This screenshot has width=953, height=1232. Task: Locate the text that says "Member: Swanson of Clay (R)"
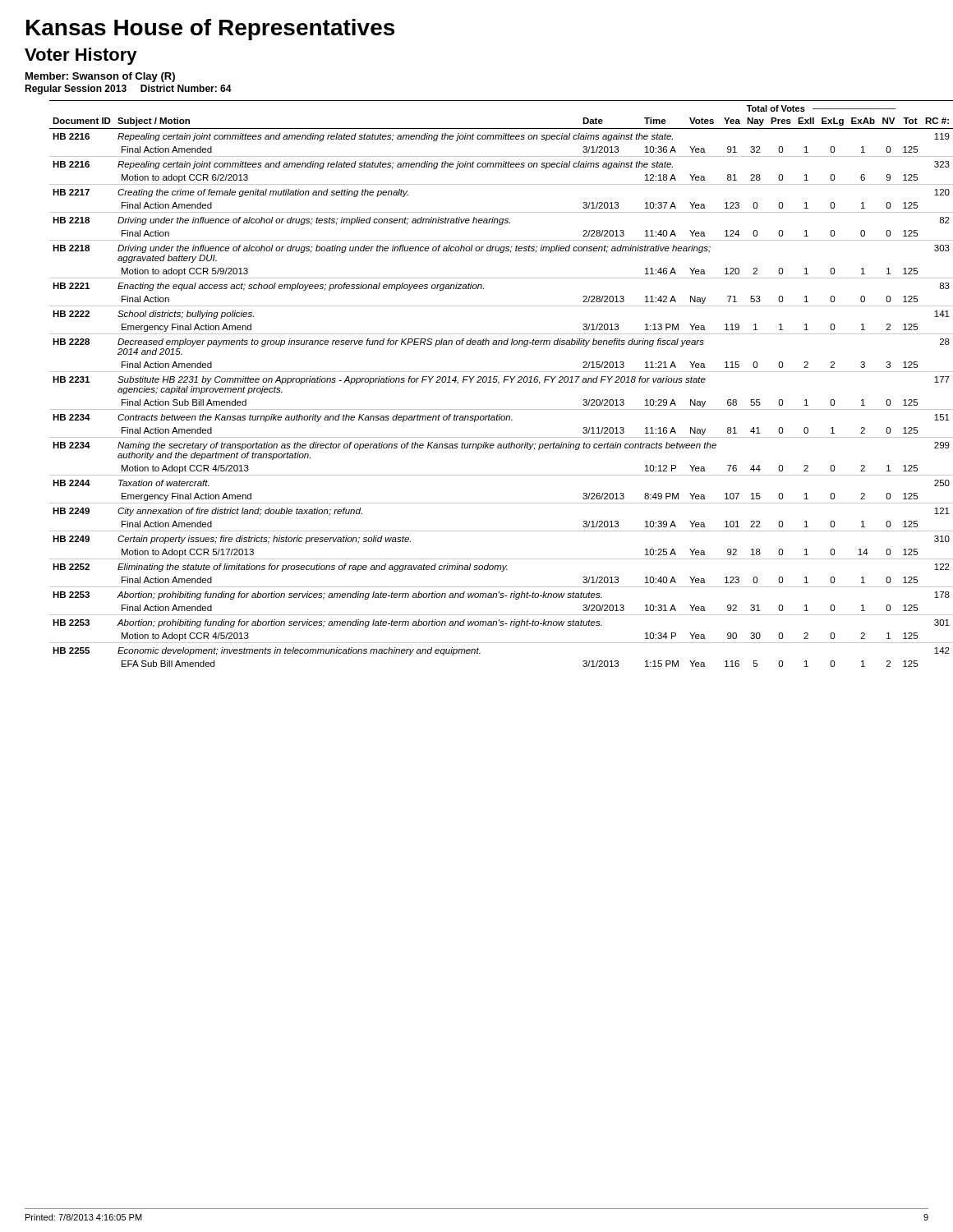pyautogui.click(x=100, y=76)
